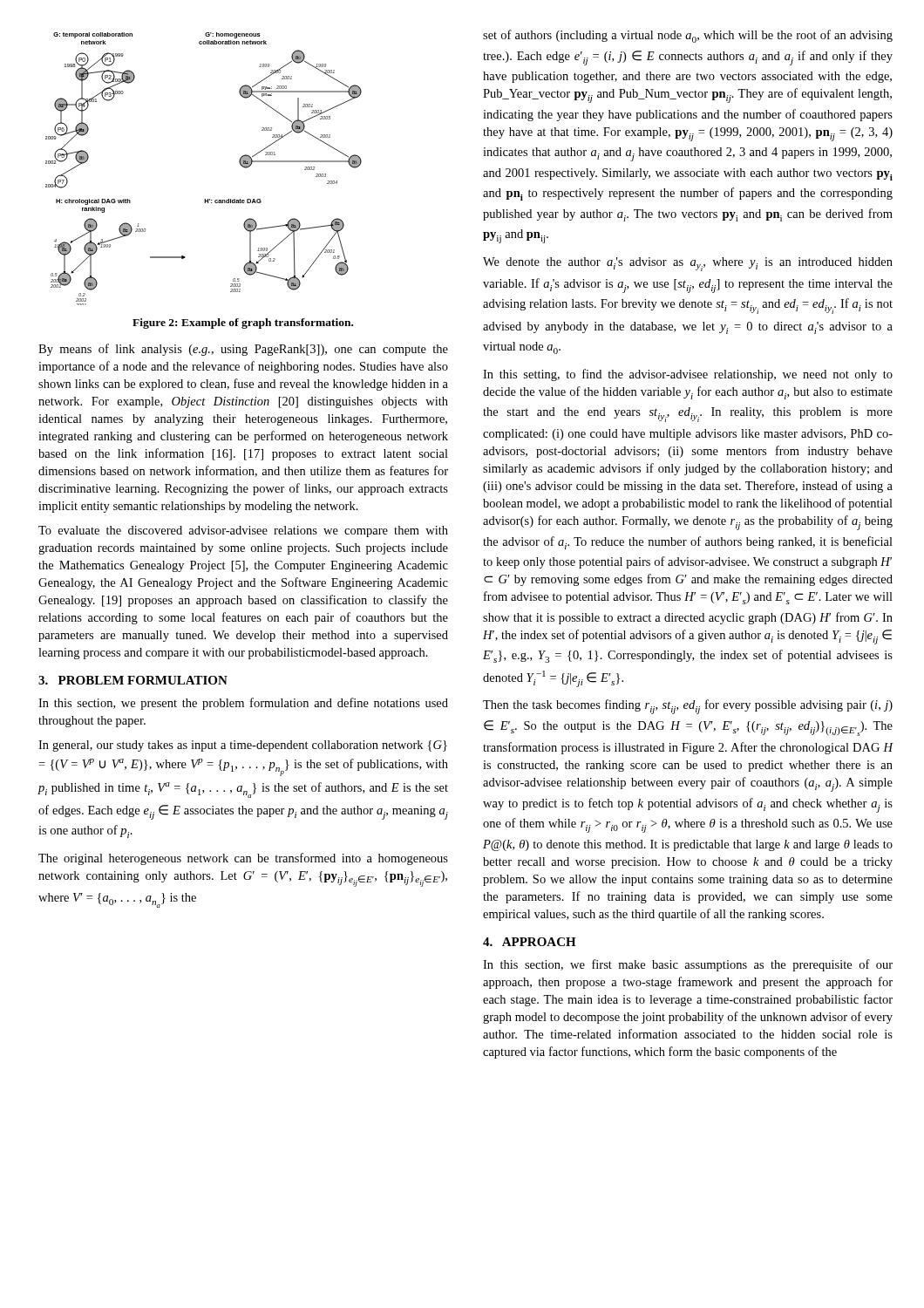This screenshot has height=1308, width=924.
Task: Find the text block that reads "In this section, we present the problem formulation"
Action: 243,802
